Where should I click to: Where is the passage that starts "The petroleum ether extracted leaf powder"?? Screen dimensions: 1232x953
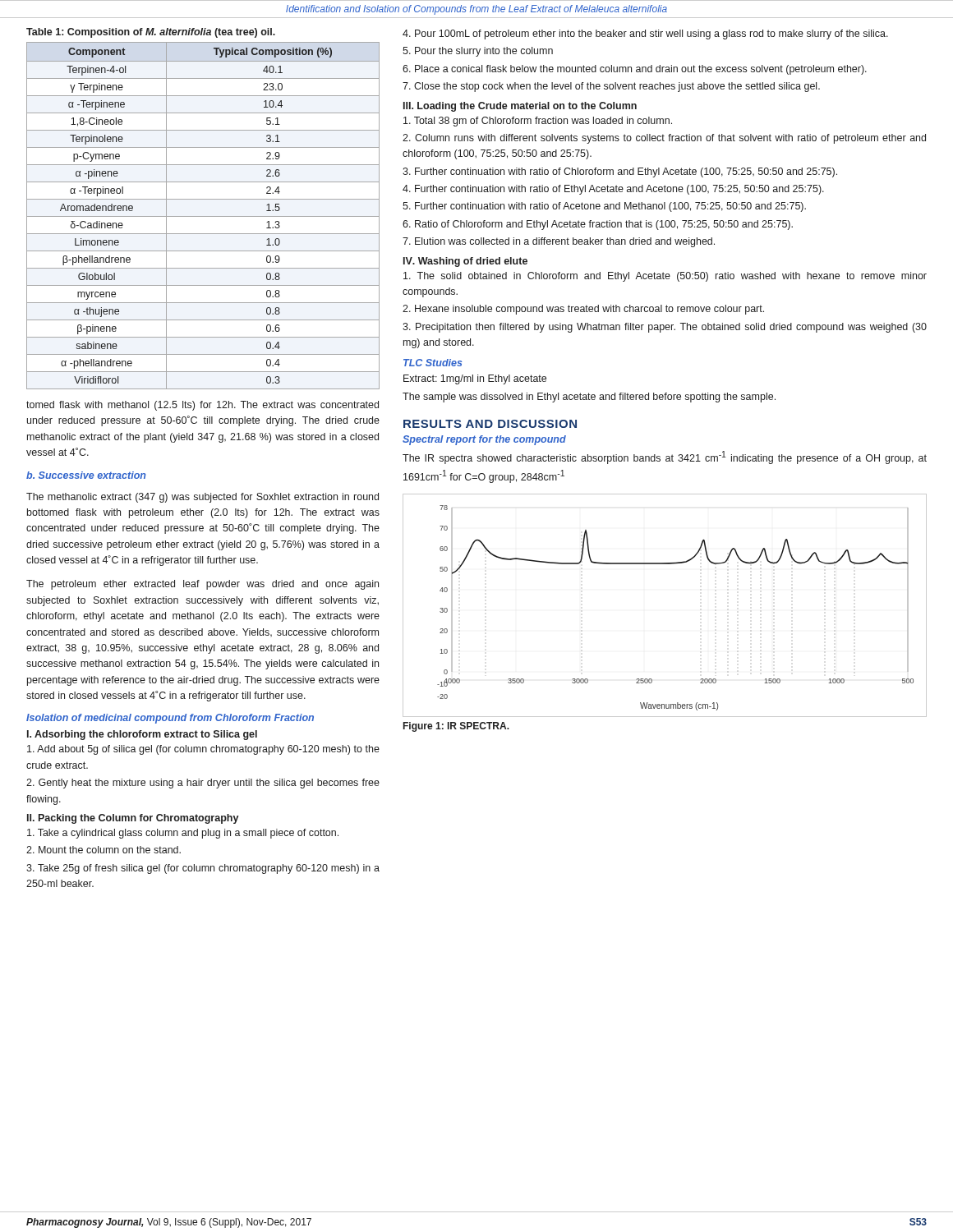point(203,640)
